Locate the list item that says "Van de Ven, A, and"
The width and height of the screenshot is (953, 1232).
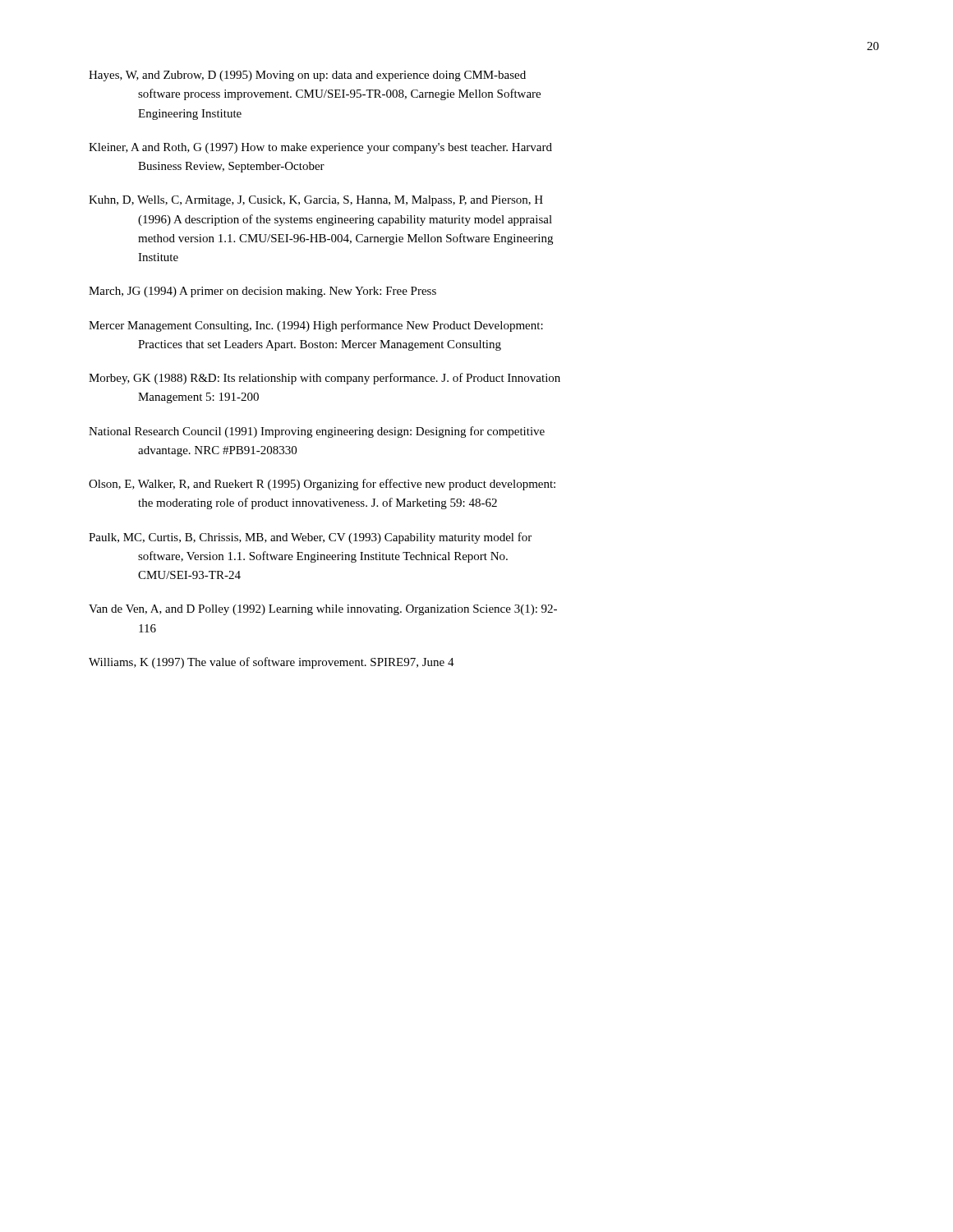tap(484, 619)
